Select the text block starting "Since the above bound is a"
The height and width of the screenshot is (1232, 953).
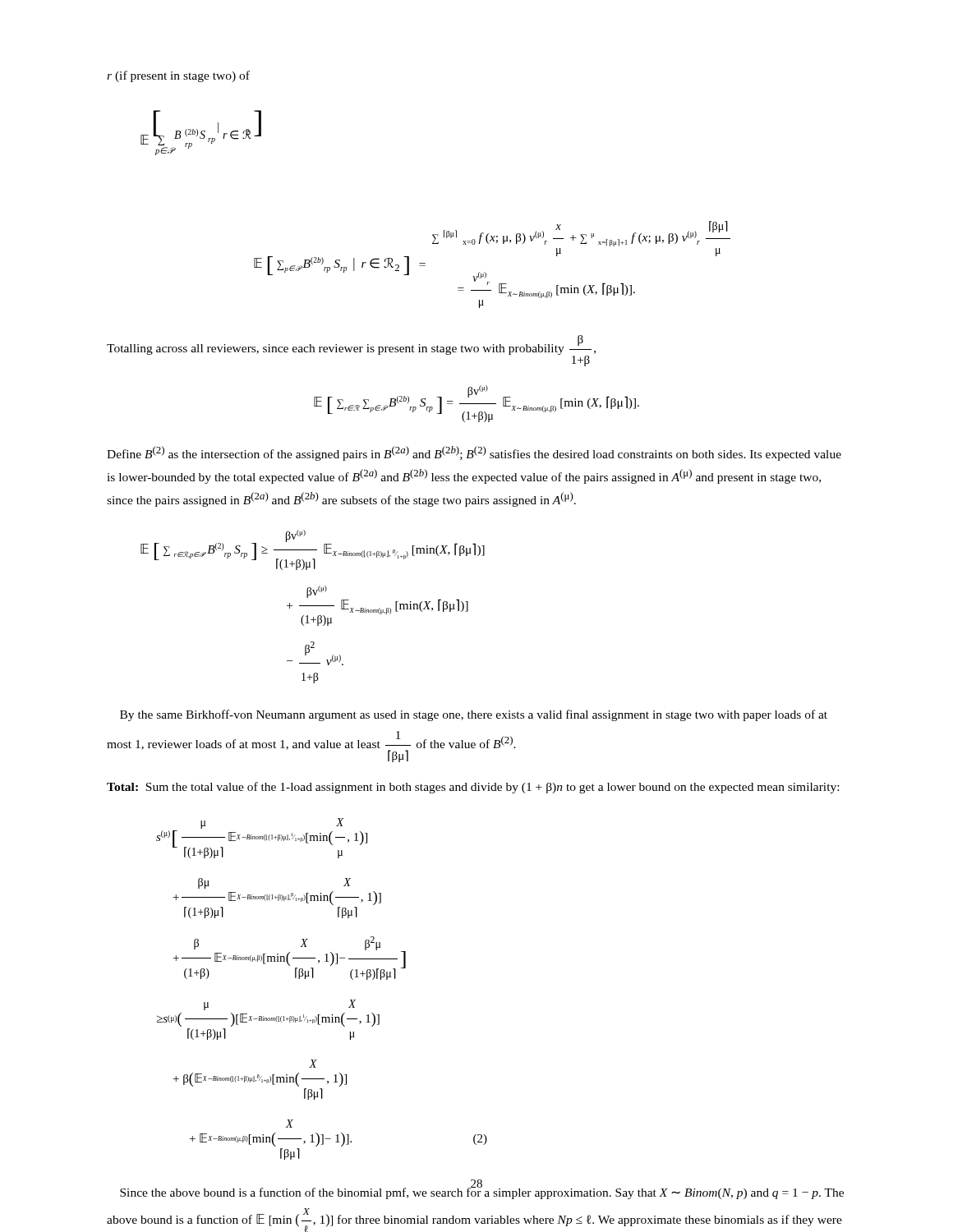(476, 1209)
